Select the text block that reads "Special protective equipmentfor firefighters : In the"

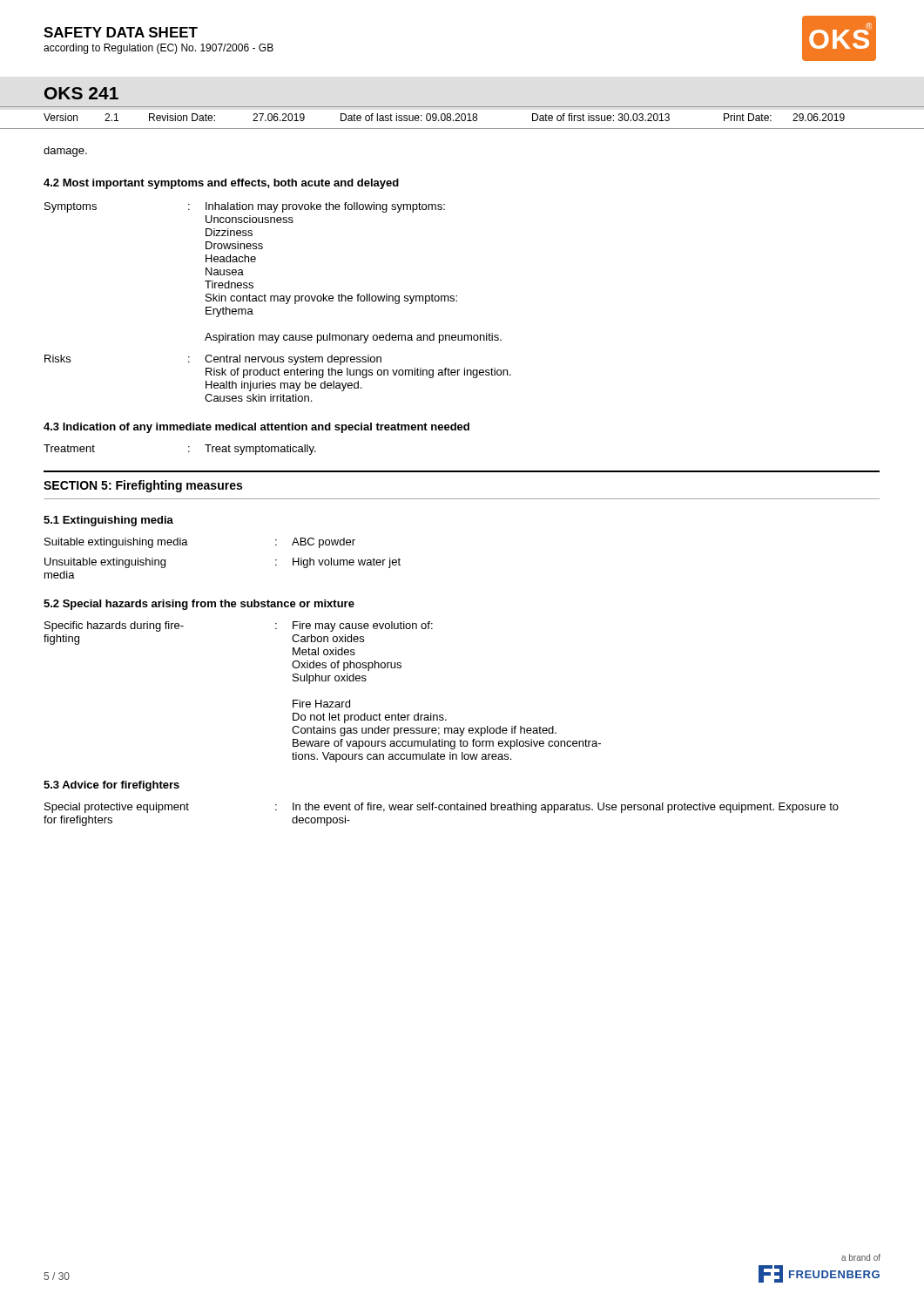pyautogui.click(x=462, y=813)
